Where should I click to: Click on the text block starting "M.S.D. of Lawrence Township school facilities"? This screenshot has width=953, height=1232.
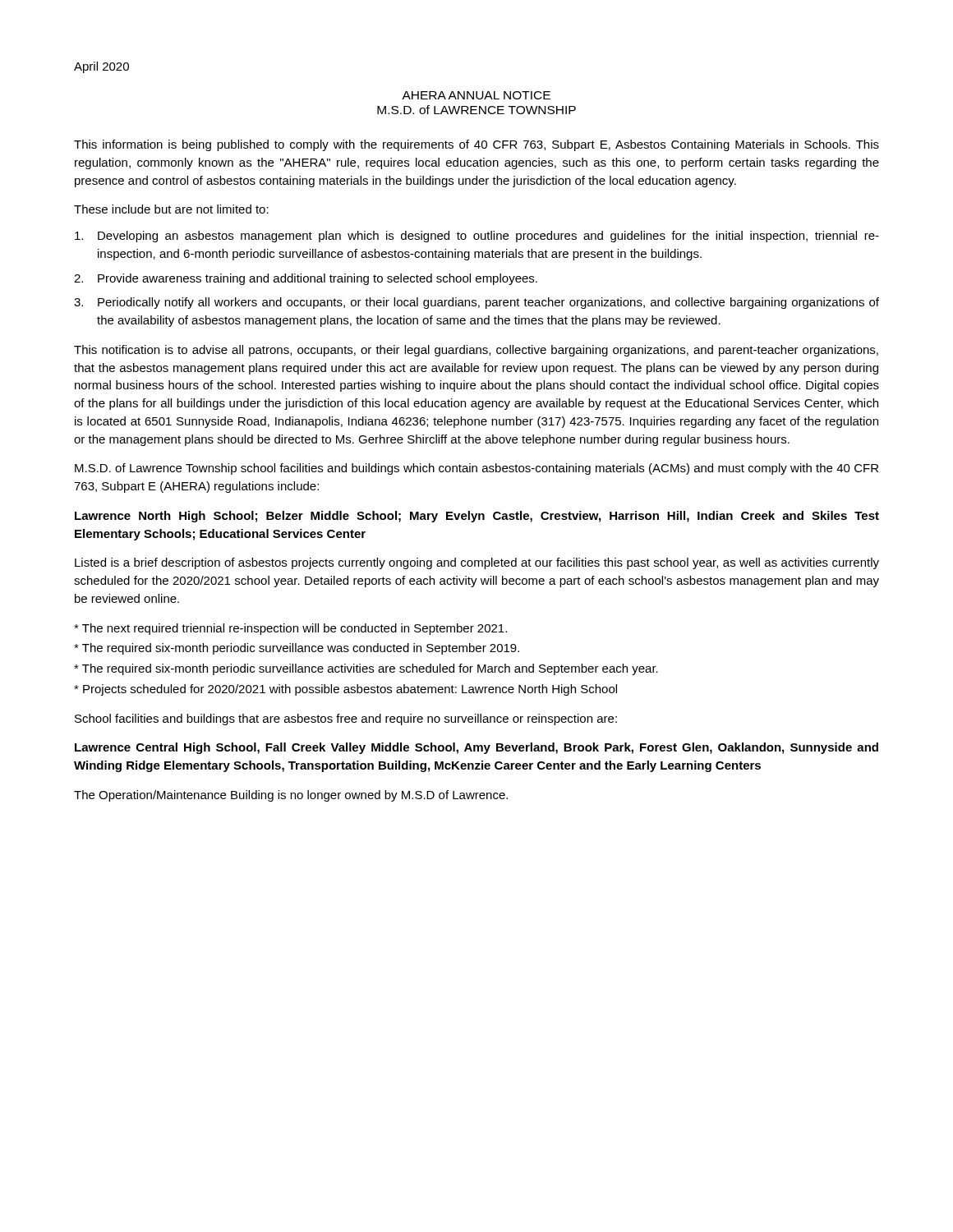476,477
